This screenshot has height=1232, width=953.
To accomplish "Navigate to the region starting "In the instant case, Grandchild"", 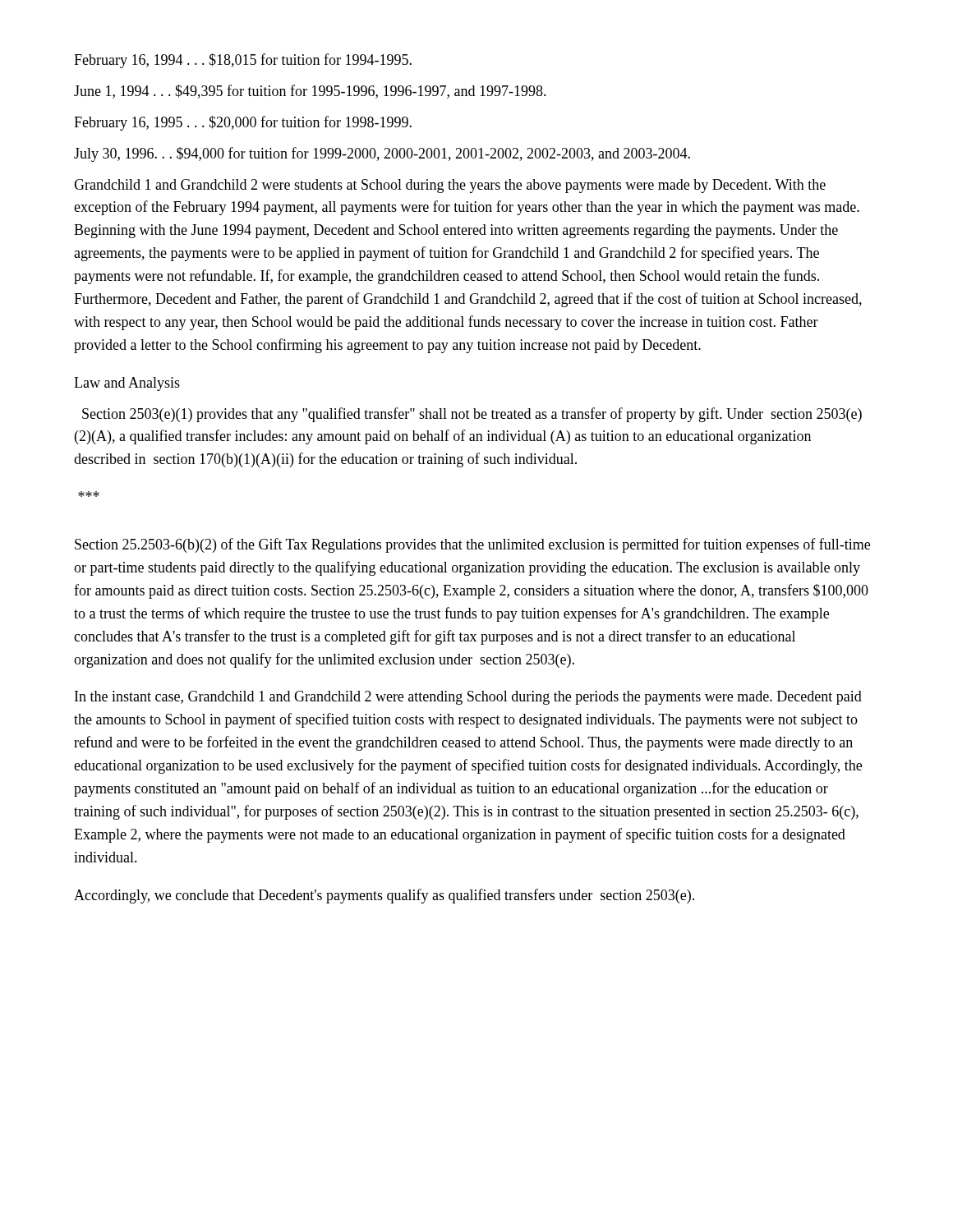I will pyautogui.click(x=468, y=777).
